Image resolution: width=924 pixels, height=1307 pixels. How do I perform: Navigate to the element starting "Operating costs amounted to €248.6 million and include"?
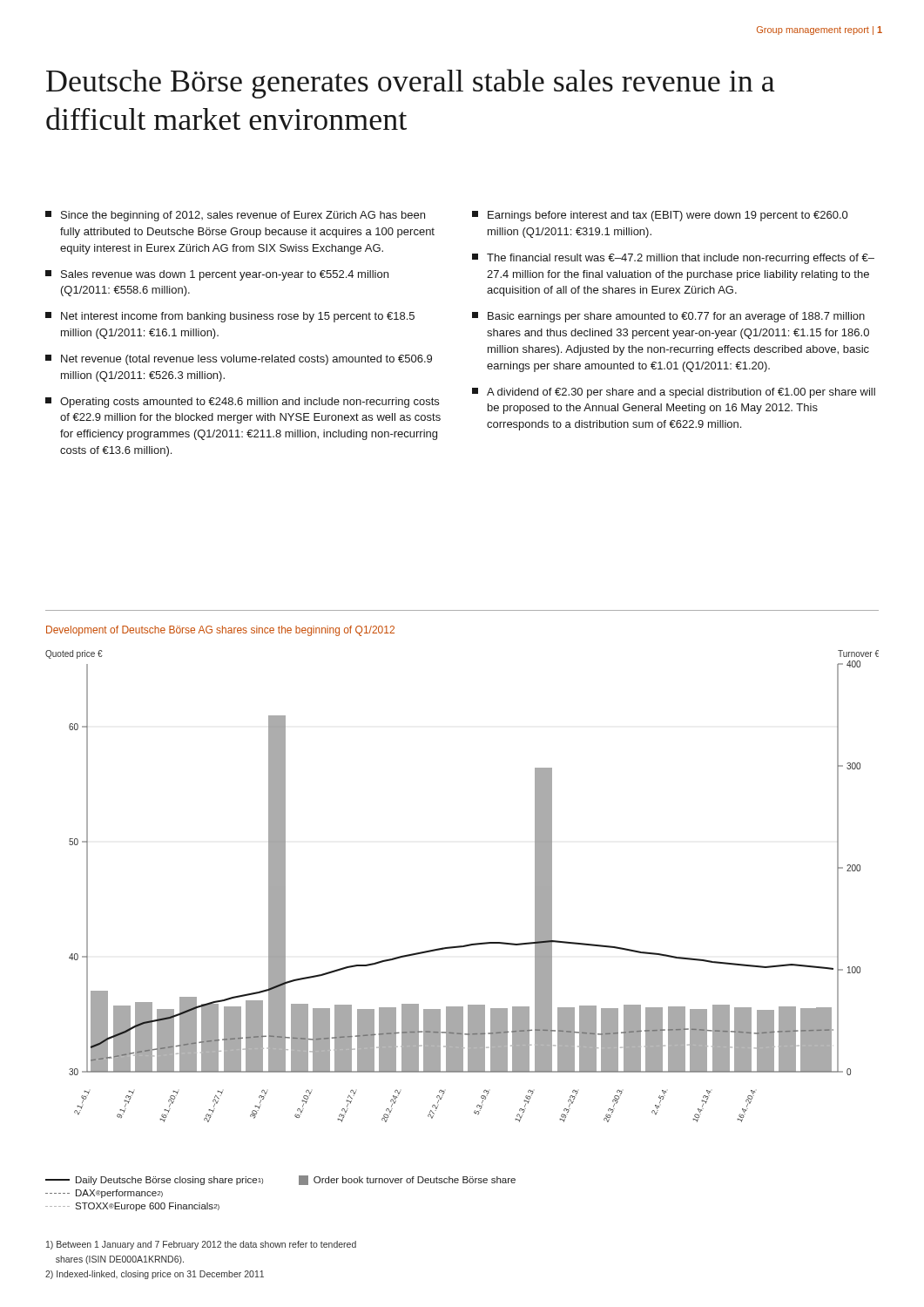pos(243,426)
